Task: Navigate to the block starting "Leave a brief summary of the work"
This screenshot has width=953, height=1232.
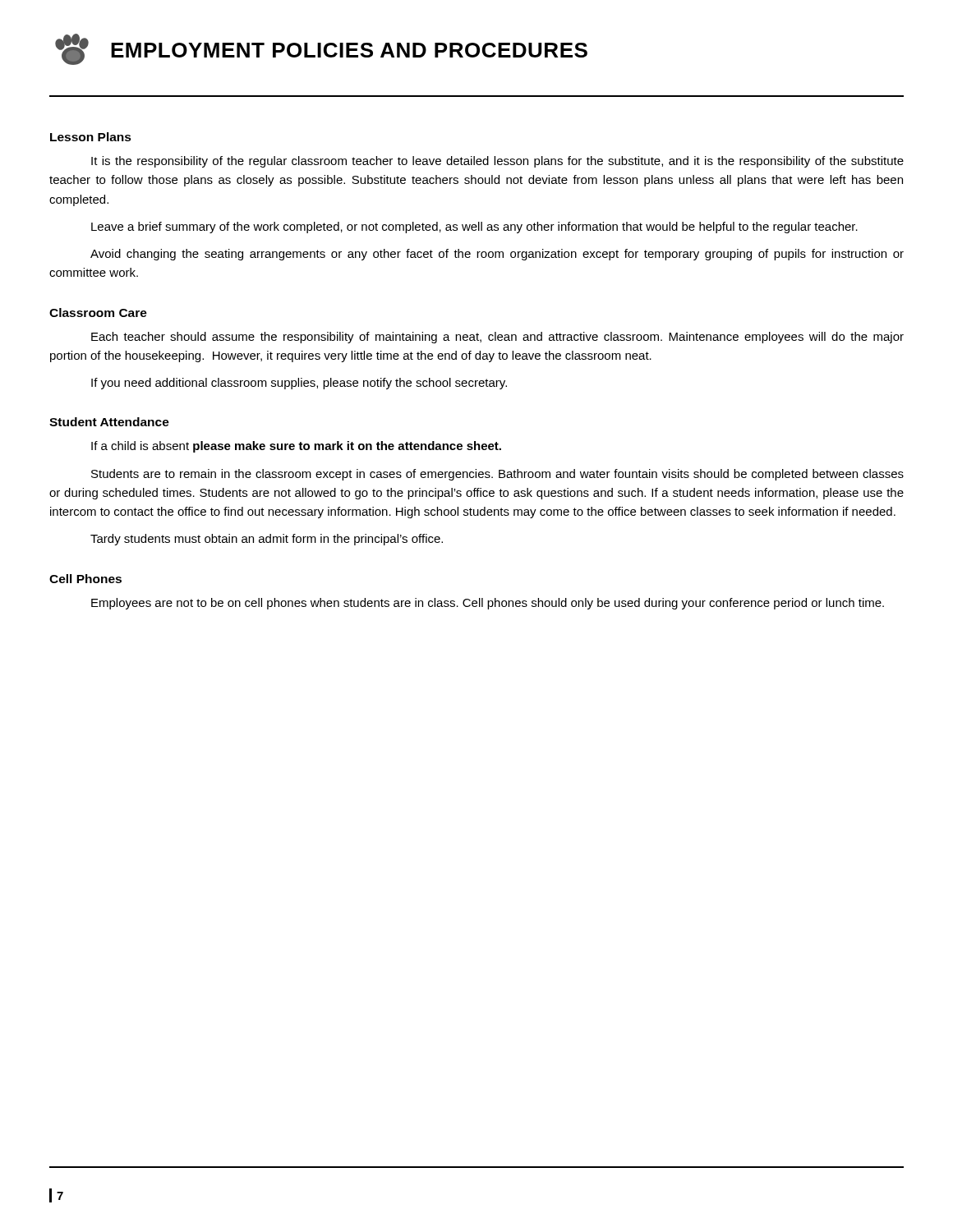Action: 474,226
